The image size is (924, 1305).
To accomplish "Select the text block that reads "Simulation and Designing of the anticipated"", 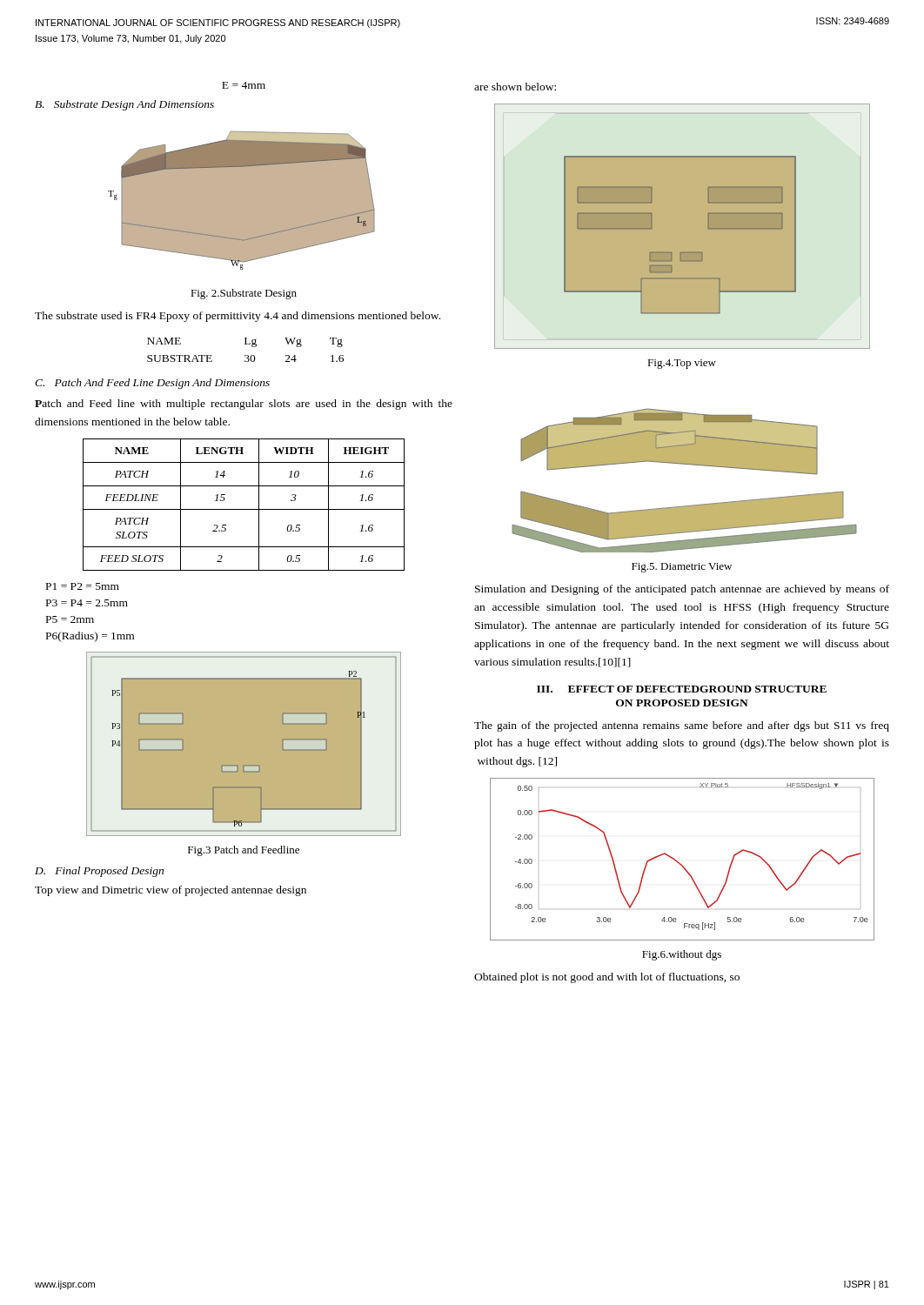I will pos(682,625).
